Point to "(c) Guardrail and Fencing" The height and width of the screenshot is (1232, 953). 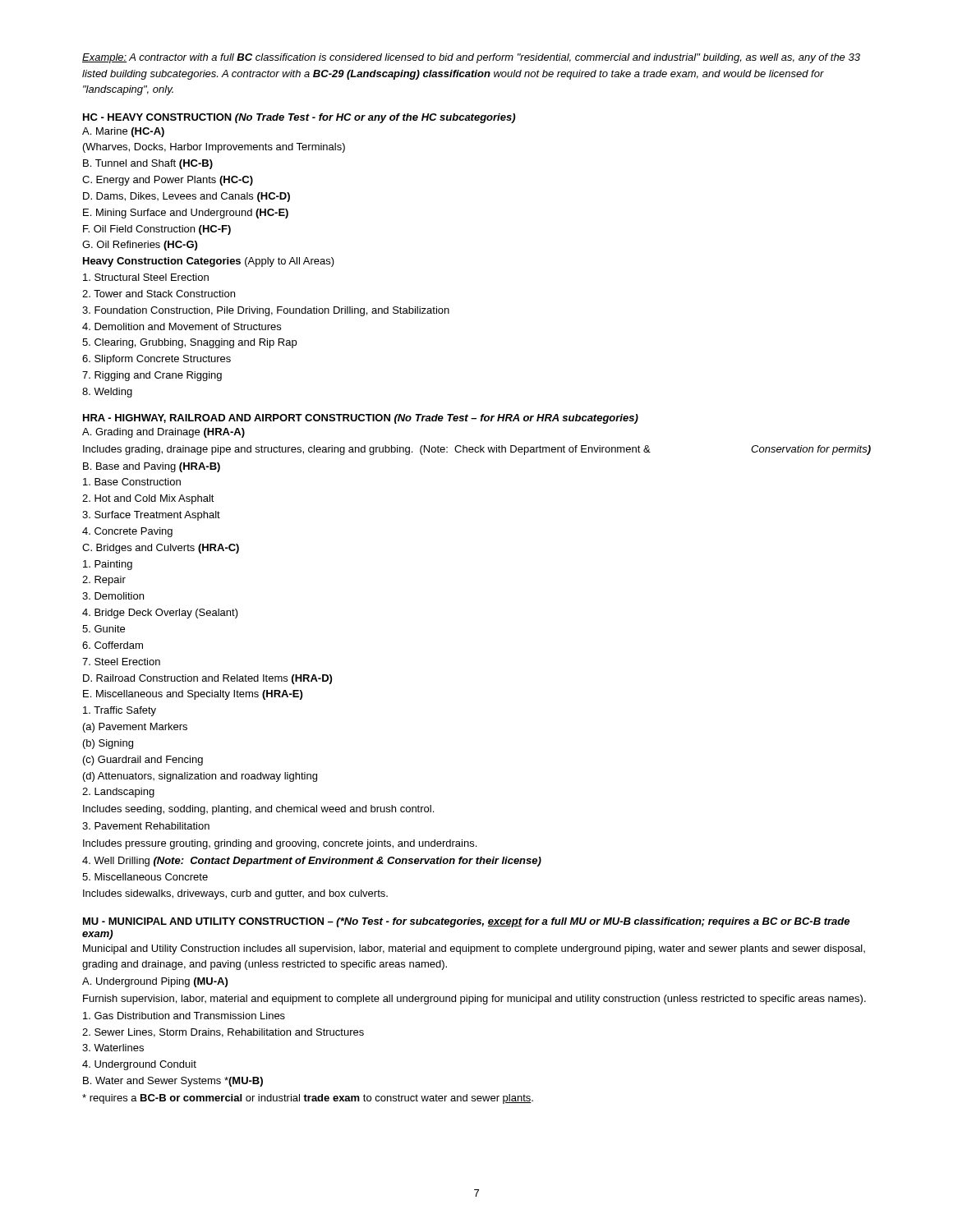(x=143, y=759)
